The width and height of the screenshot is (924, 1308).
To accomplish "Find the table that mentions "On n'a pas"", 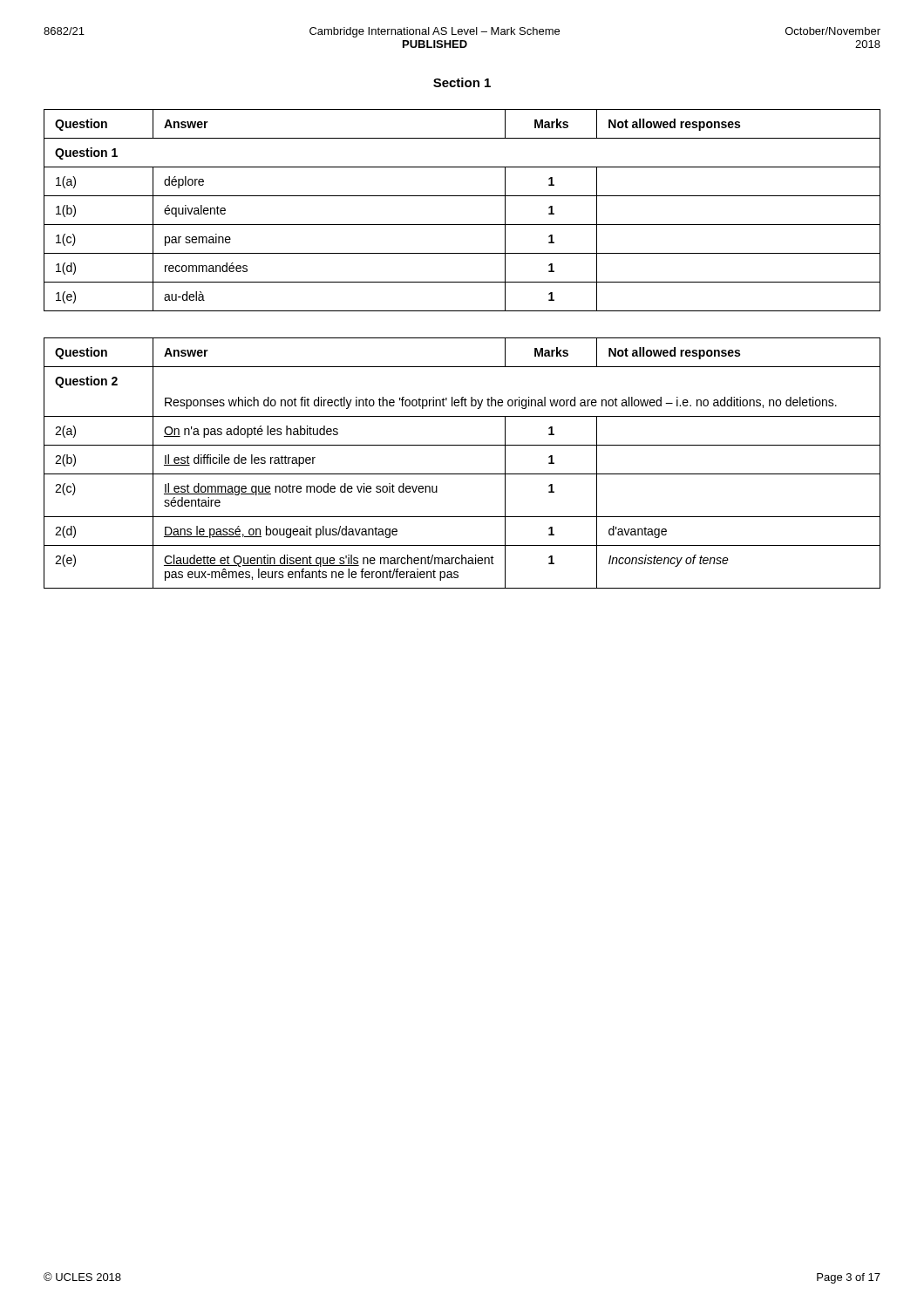I will pyautogui.click(x=462, y=463).
